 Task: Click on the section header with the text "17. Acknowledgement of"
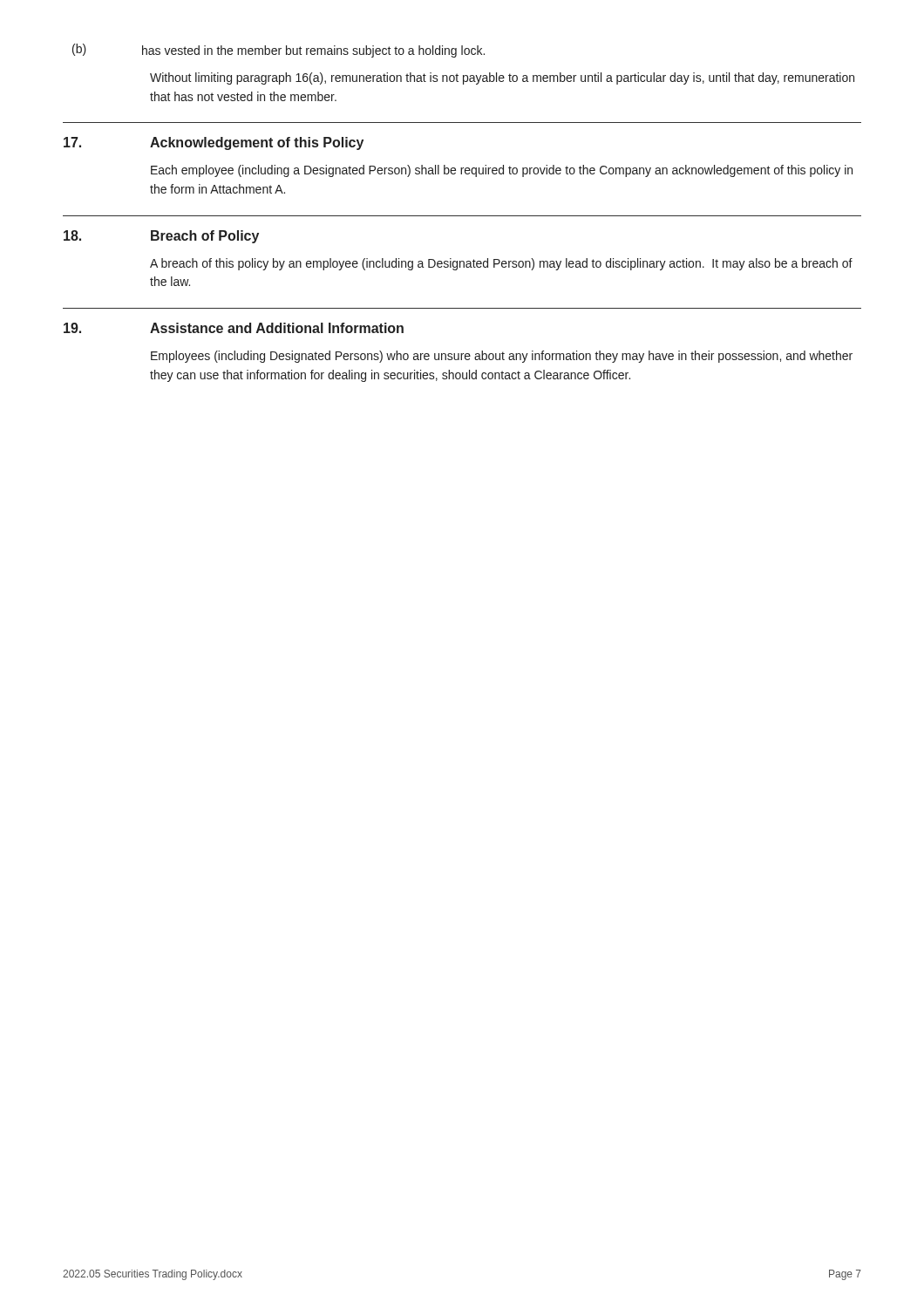tap(213, 143)
